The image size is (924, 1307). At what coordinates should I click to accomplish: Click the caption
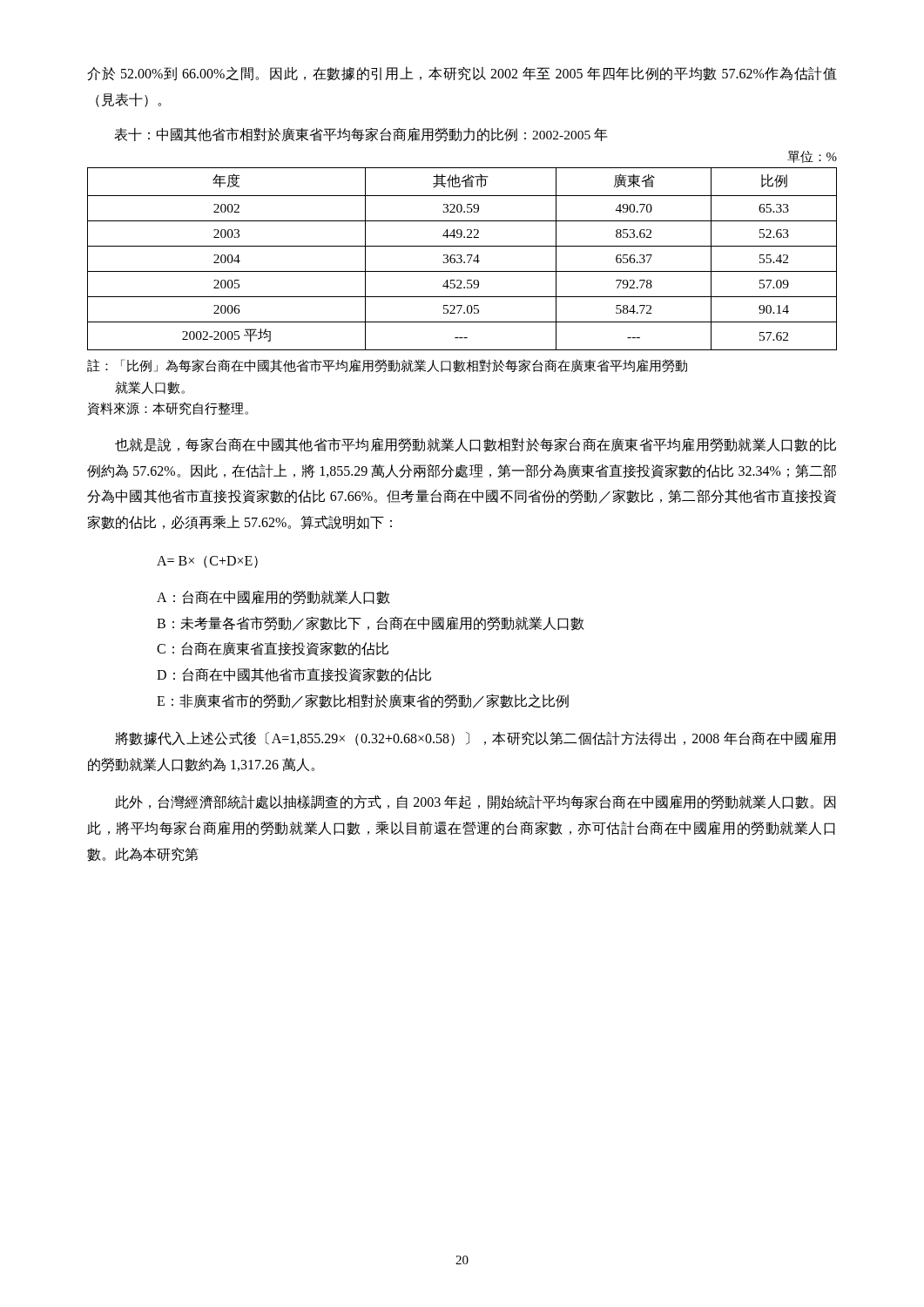point(361,135)
